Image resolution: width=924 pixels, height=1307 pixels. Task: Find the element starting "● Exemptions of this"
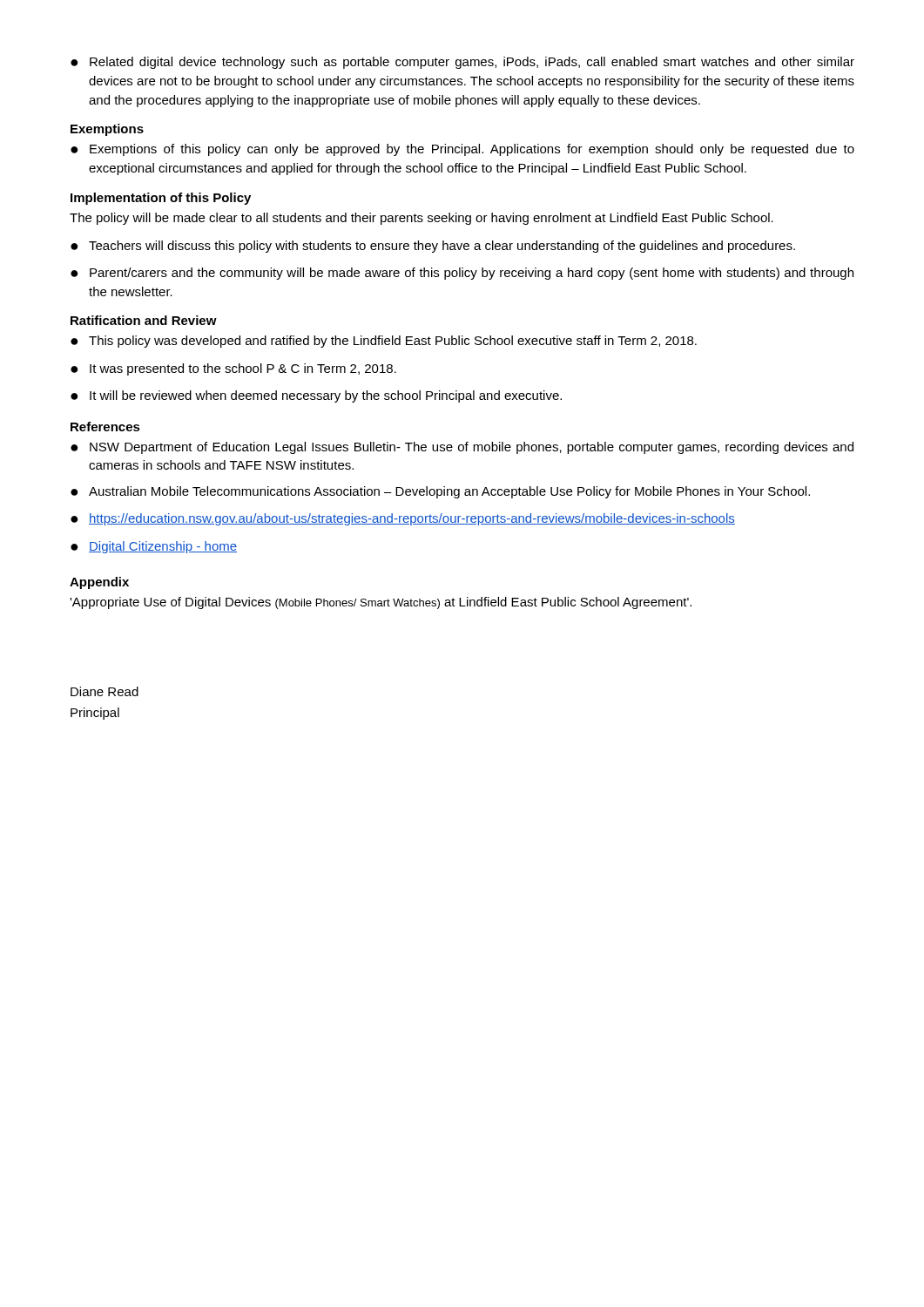click(462, 159)
